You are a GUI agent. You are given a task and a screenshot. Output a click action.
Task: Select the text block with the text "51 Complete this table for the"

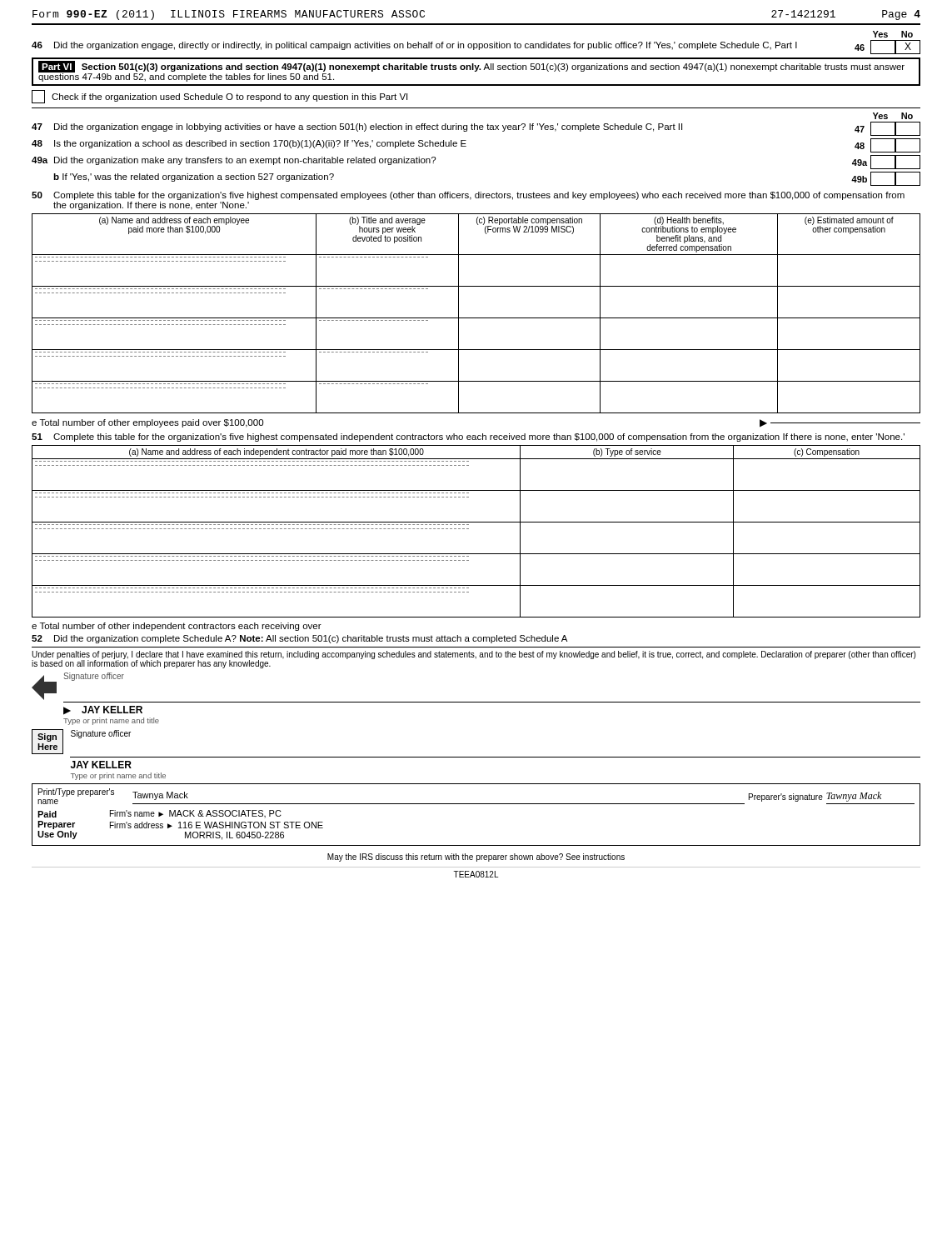click(x=468, y=437)
